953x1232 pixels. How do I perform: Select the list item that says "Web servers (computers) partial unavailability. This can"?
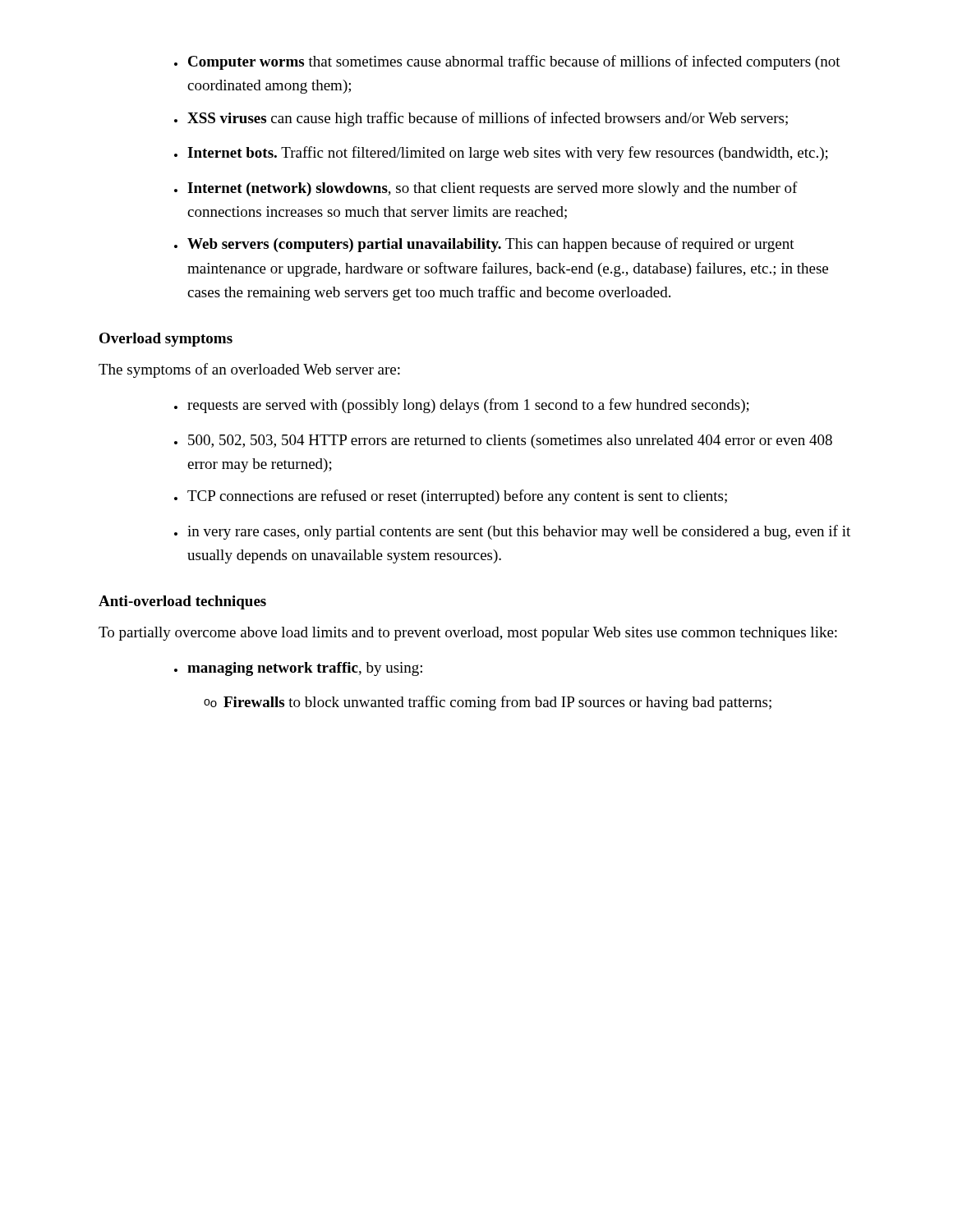click(x=509, y=268)
